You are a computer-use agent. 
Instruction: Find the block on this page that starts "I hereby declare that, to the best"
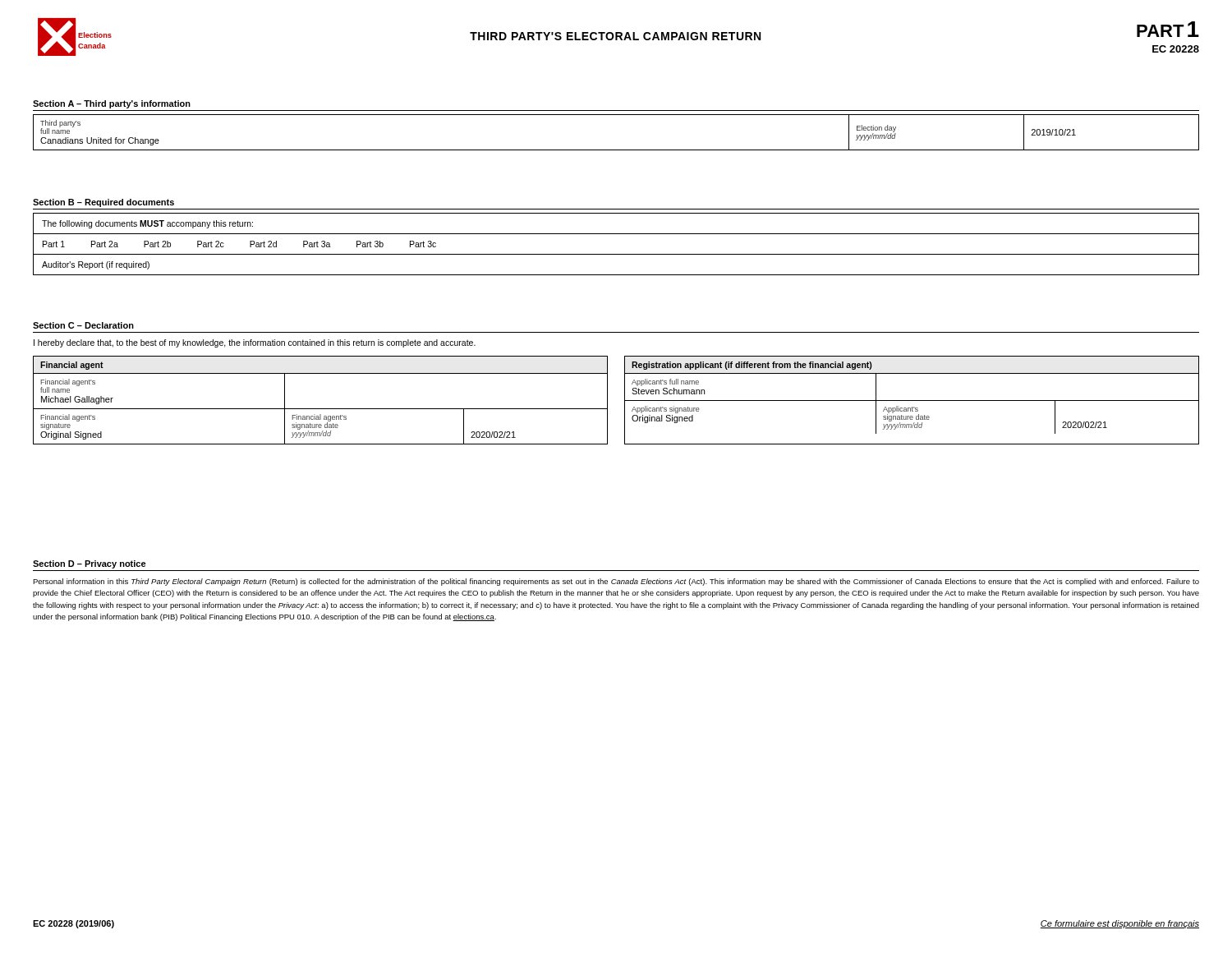[254, 343]
